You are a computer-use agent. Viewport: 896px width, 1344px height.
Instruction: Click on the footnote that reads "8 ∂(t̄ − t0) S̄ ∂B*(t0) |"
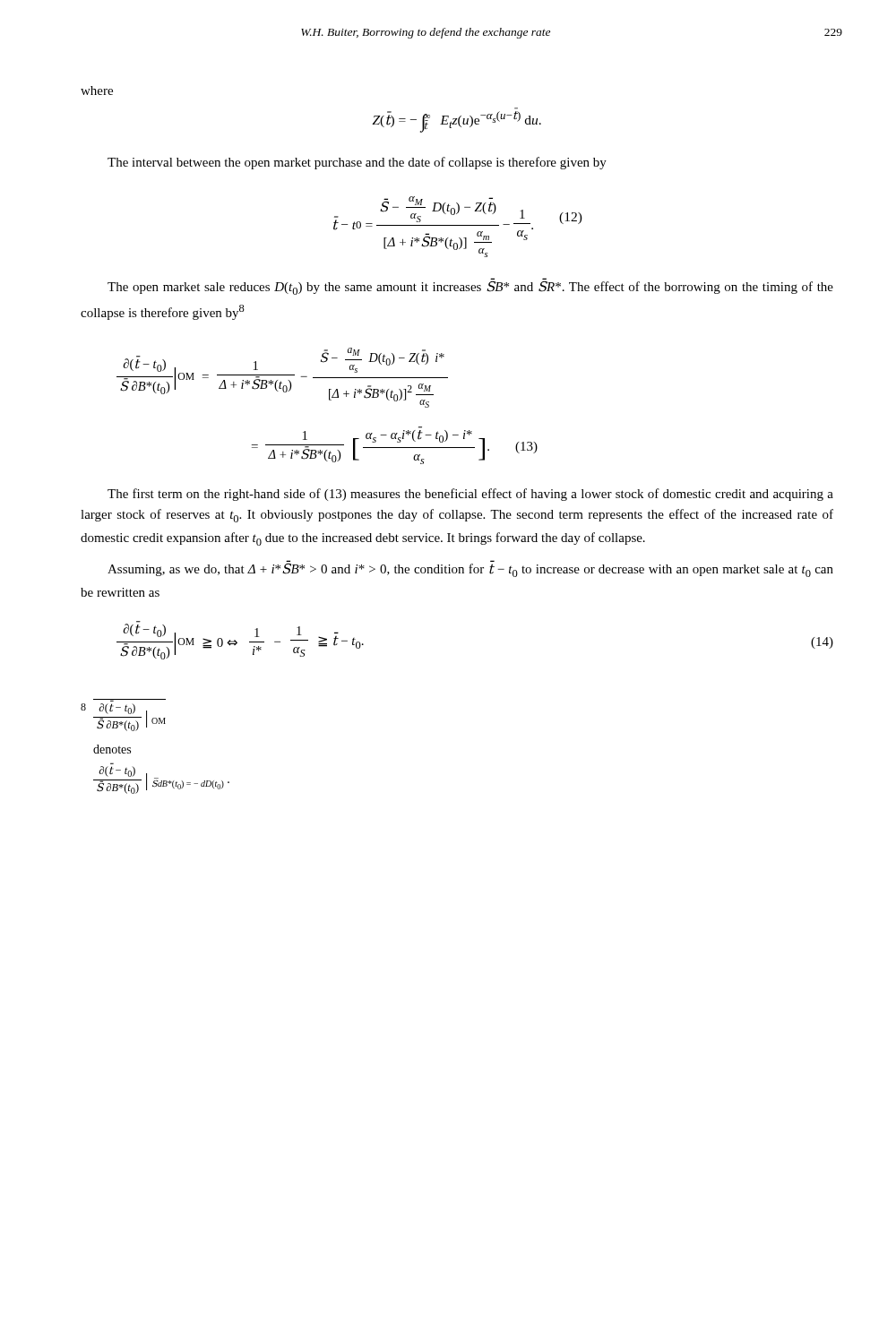123,717
